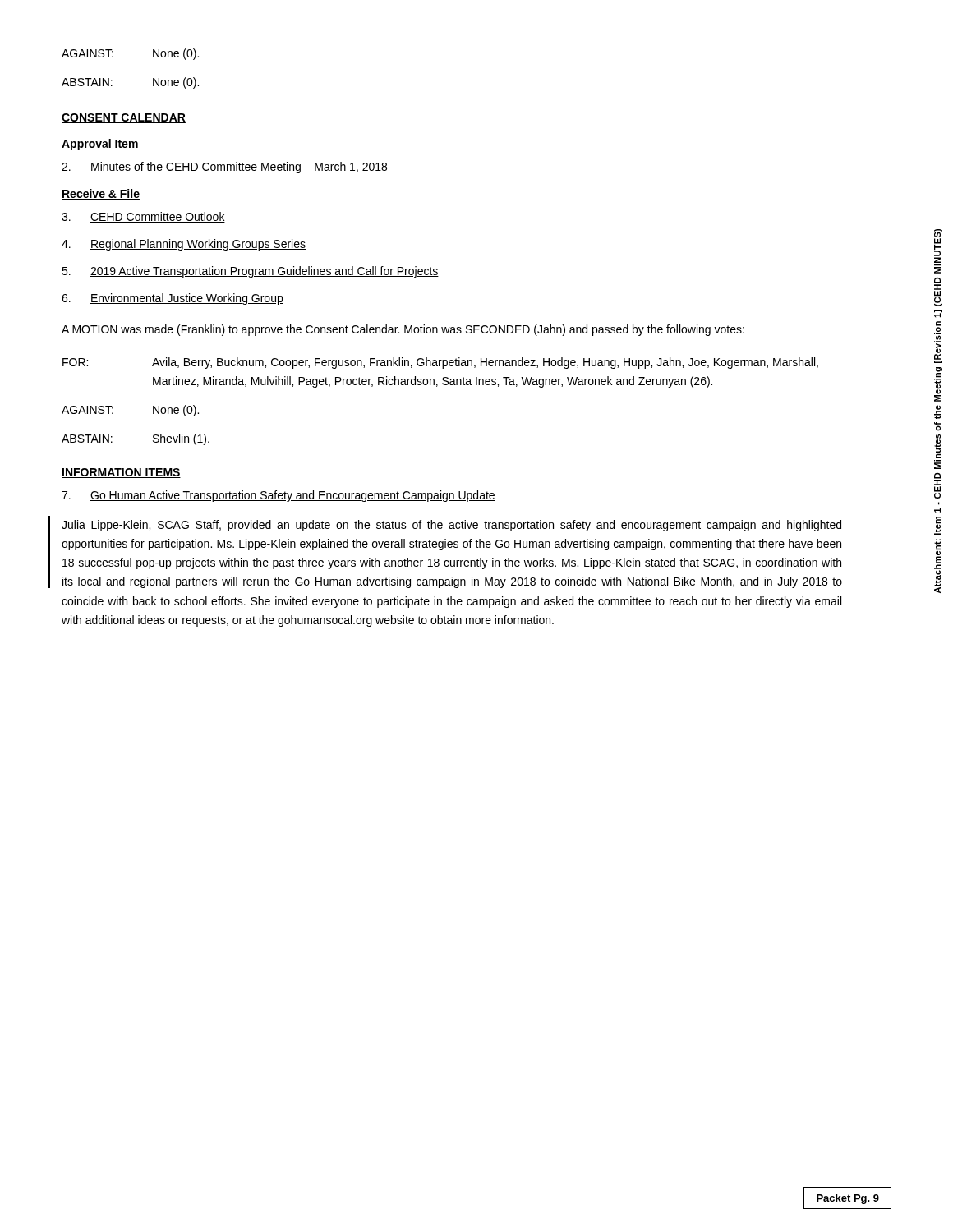
Task: Locate the text "3. CEHD Committee Outlook"
Action: coord(143,217)
